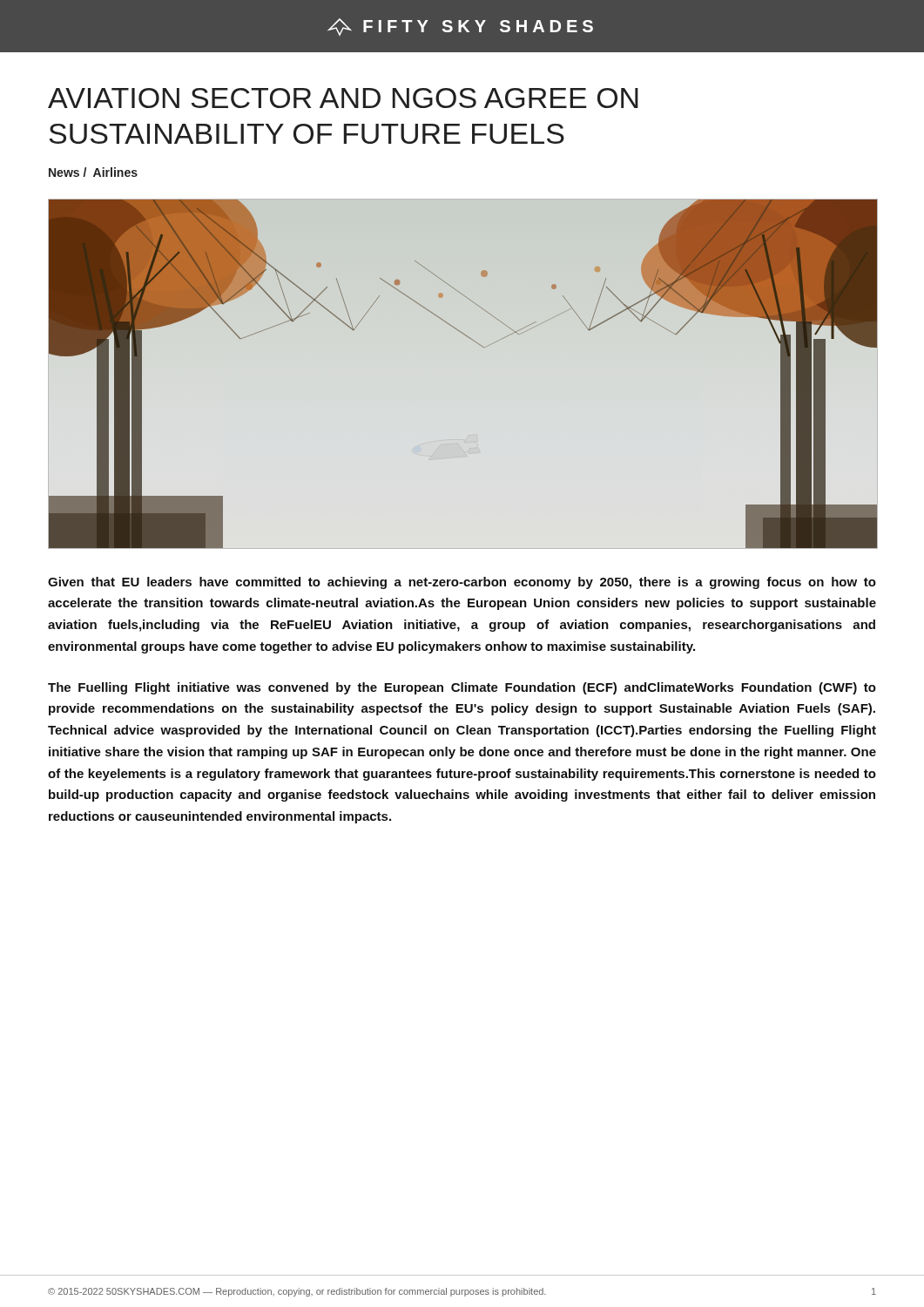The height and width of the screenshot is (1307, 924).
Task: Navigate to the region starting "AVIATION SECTOR AND"
Action: 344,115
